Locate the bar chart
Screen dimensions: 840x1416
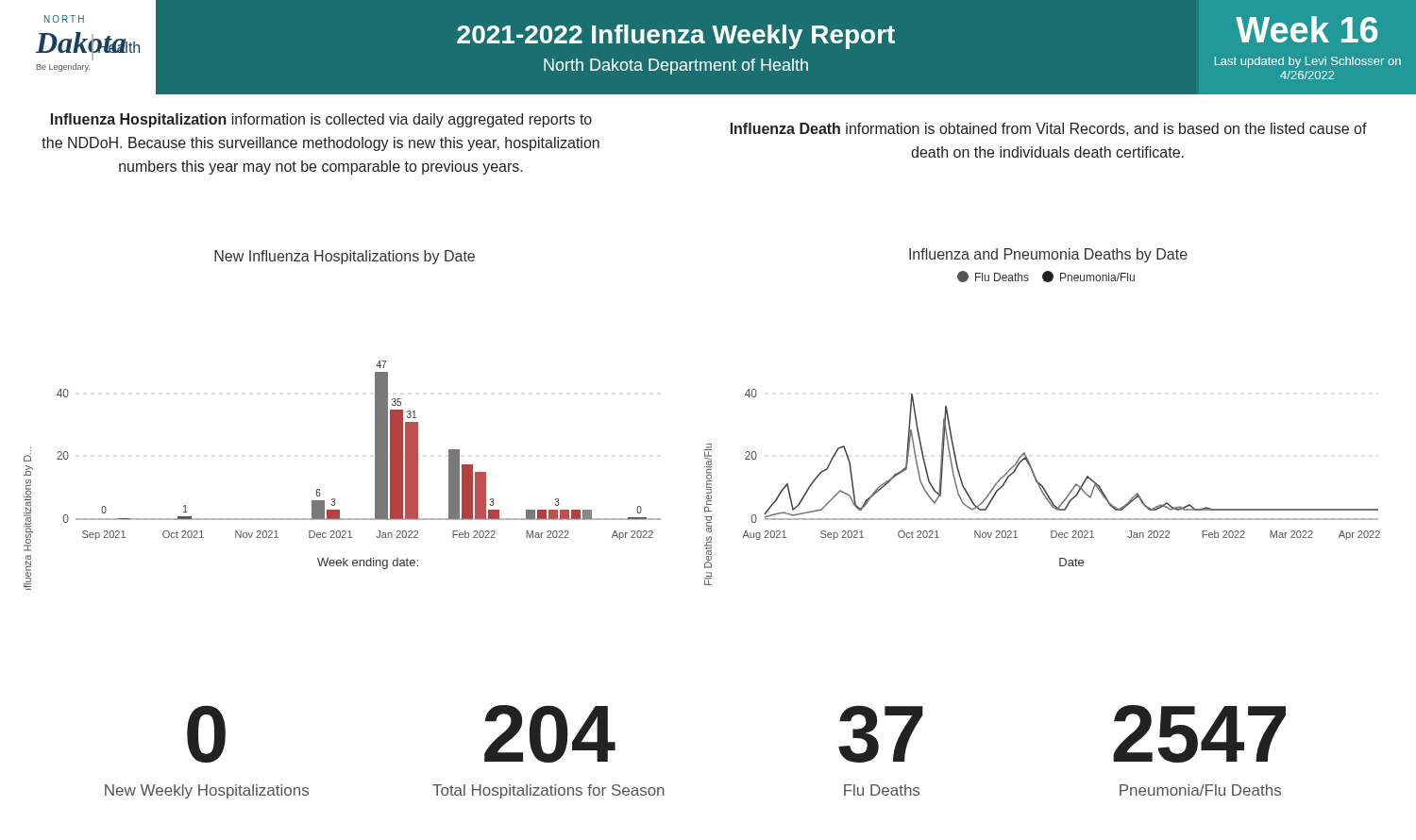tap(345, 415)
